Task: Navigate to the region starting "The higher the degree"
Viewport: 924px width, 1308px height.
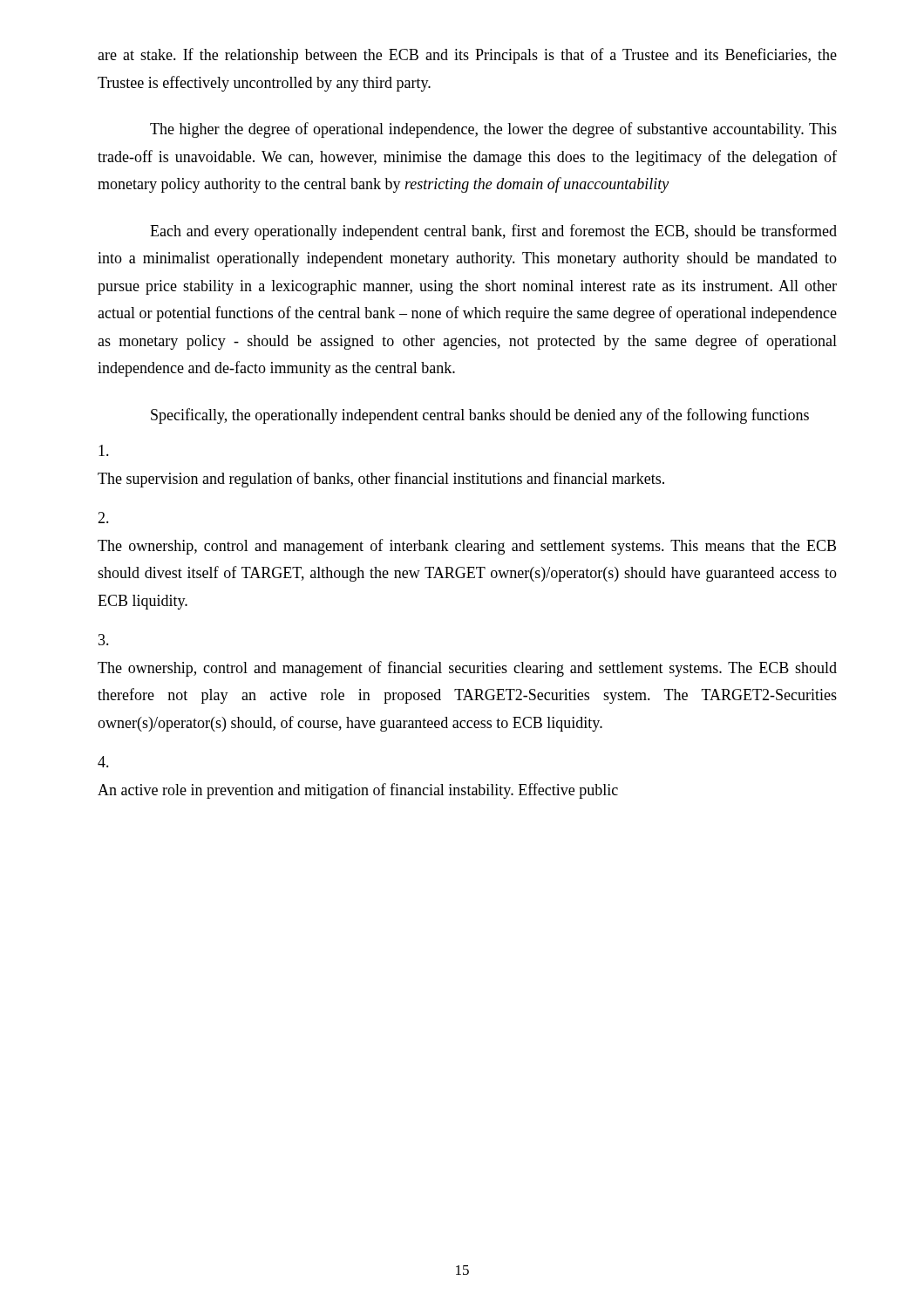Action: [x=467, y=157]
